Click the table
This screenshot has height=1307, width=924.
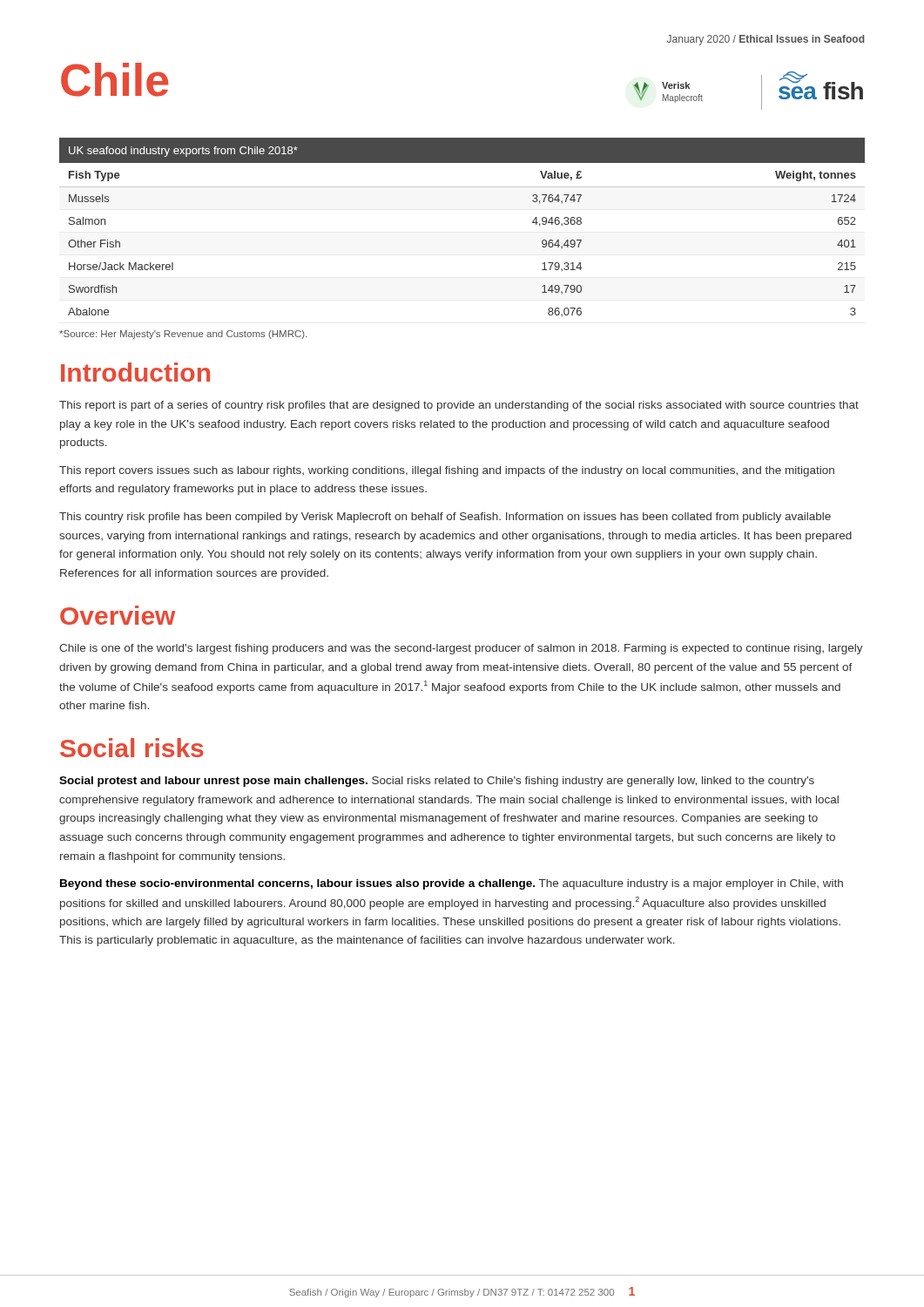point(462,230)
